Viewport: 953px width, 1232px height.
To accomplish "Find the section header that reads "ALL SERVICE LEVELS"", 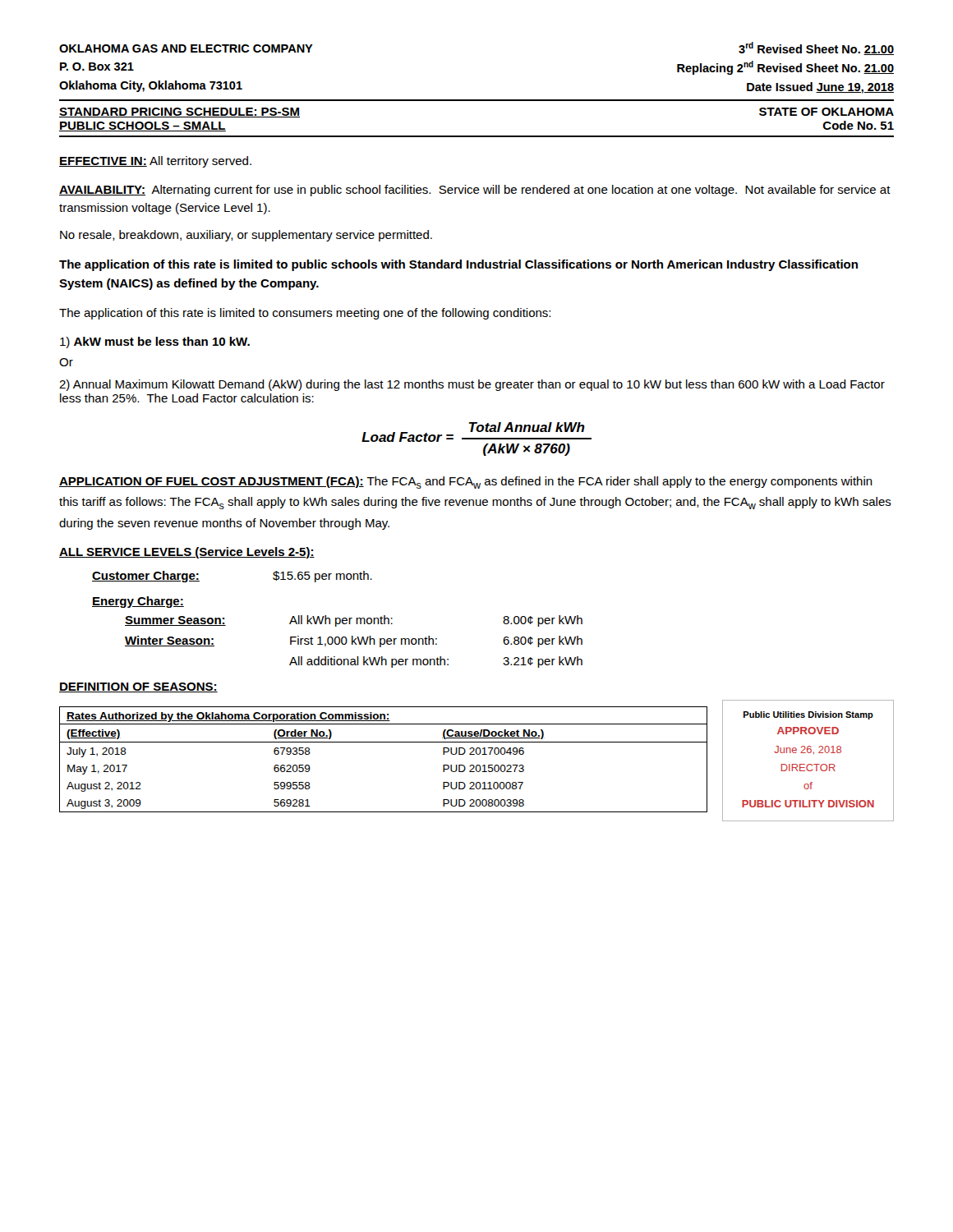I will click(187, 553).
